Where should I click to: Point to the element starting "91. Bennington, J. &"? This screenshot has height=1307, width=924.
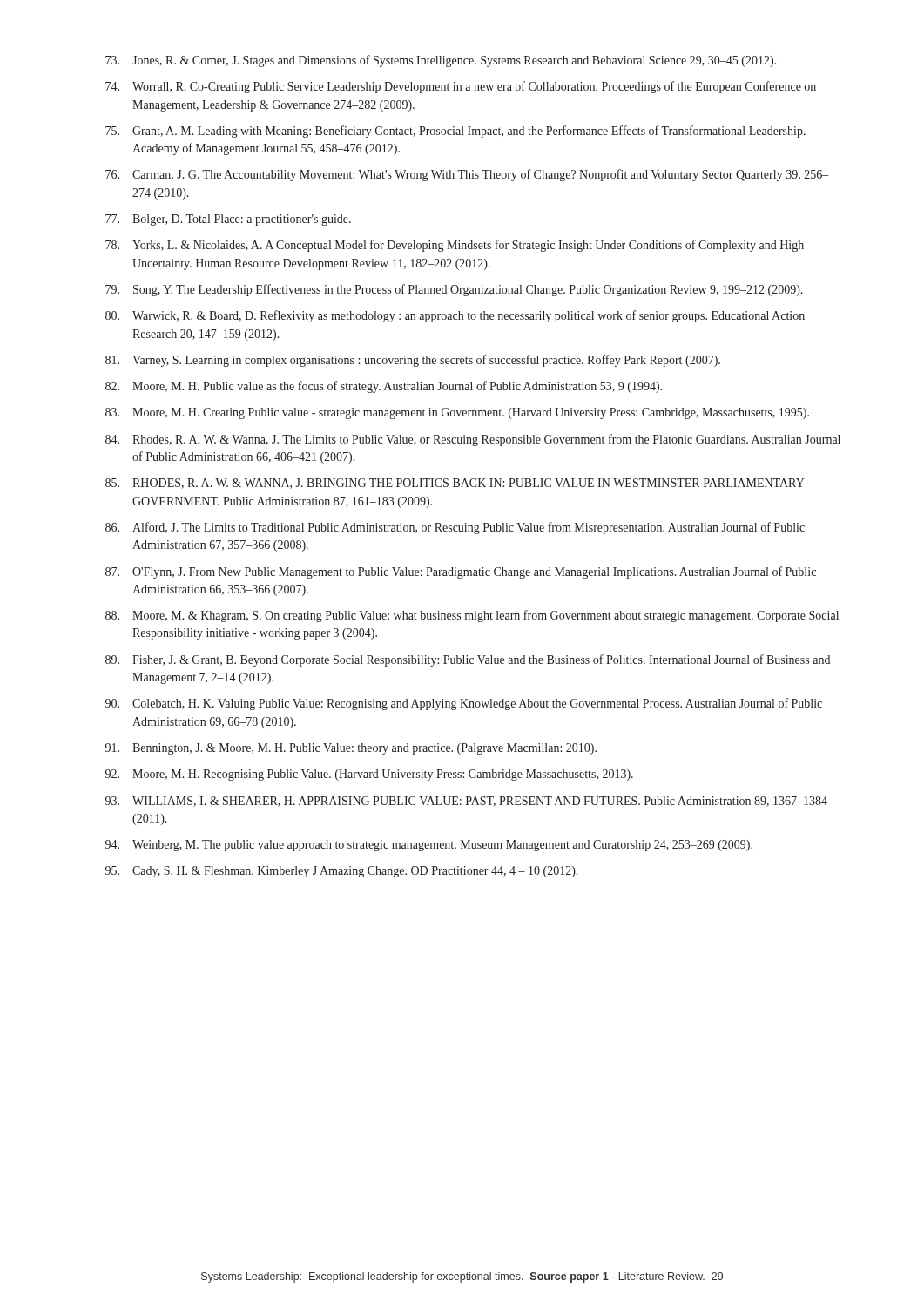(x=462, y=749)
